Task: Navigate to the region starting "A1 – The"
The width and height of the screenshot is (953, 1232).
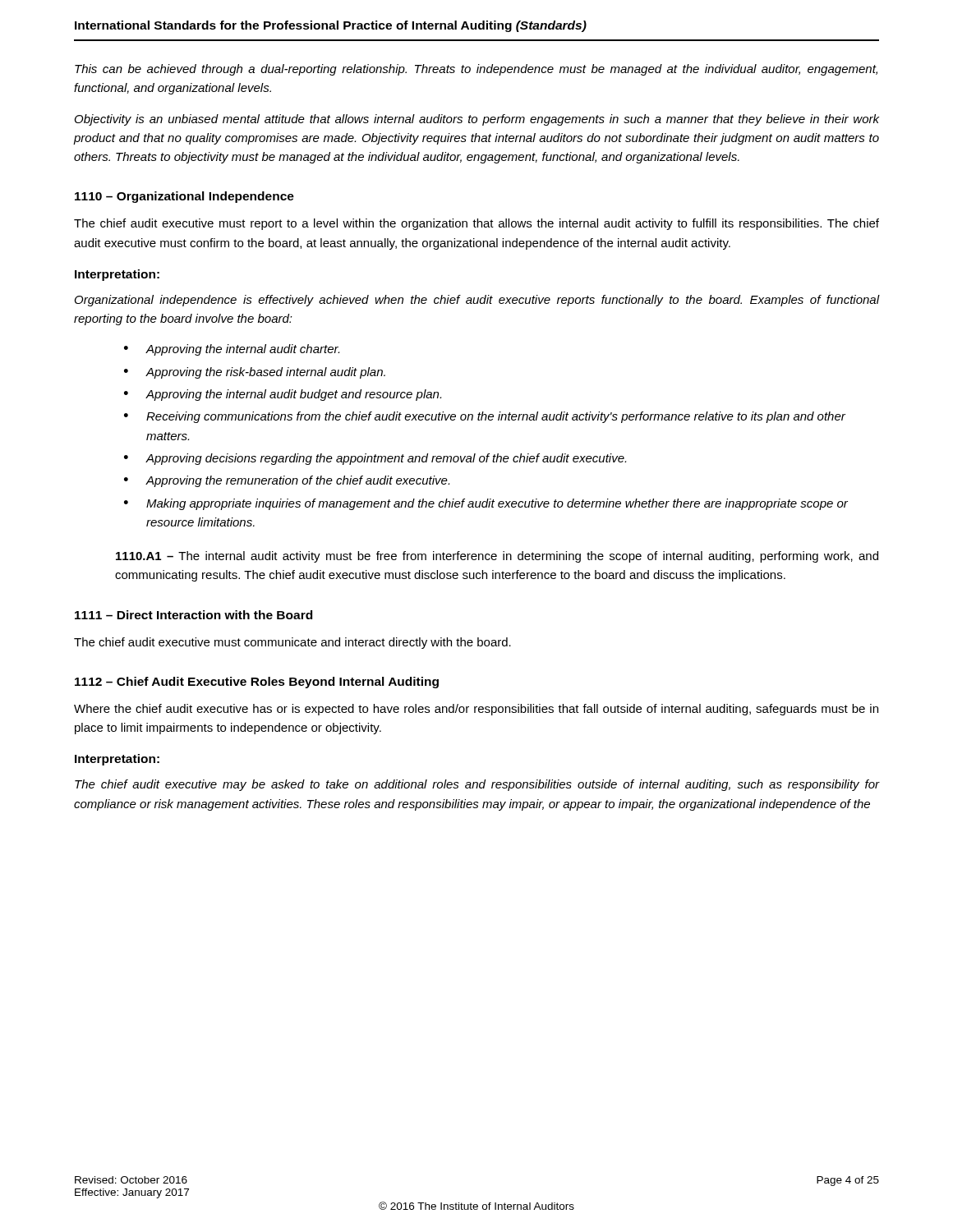Action: pyautogui.click(x=497, y=565)
